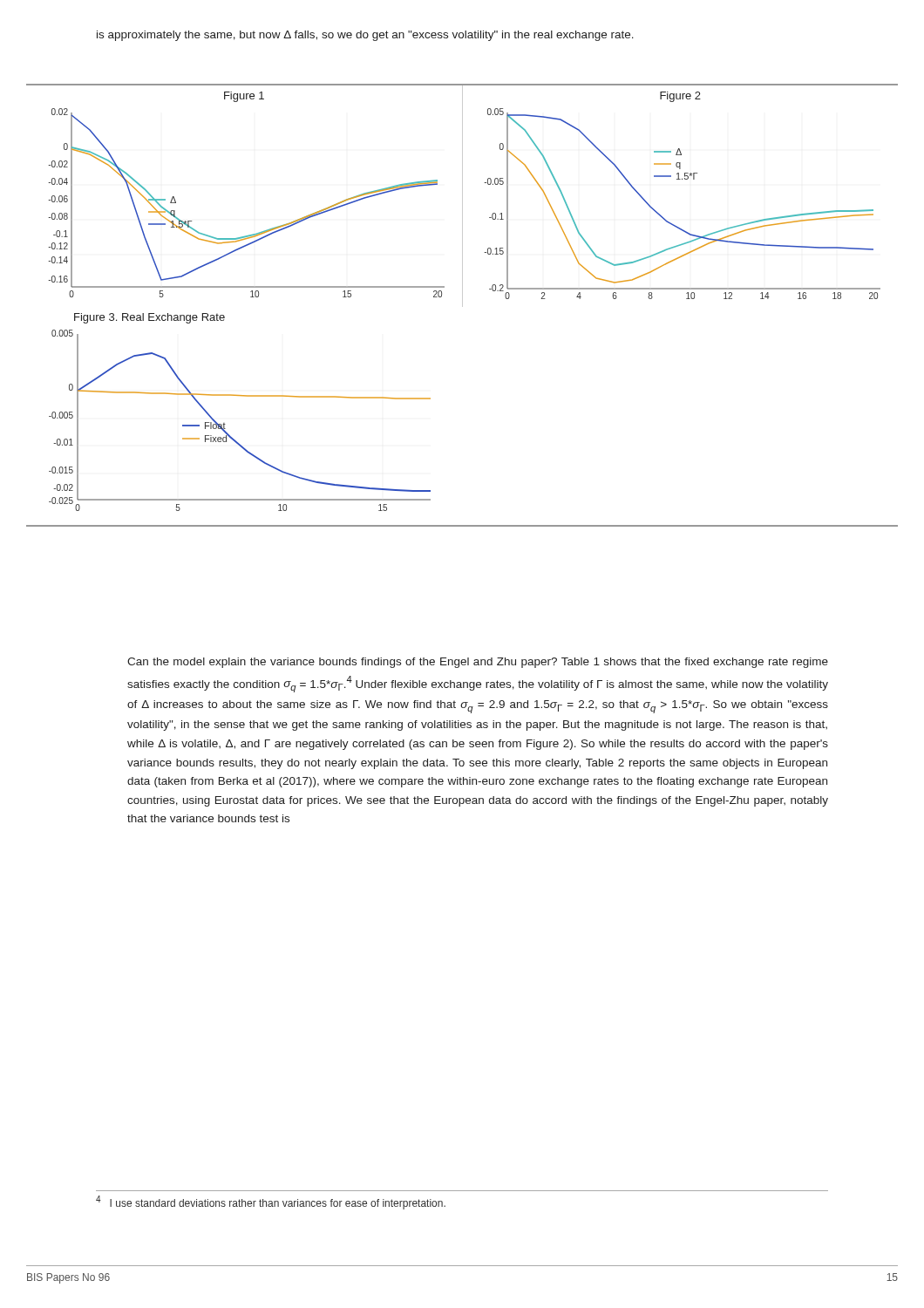Locate the element starting "Can the model explain the variance bounds"
Image resolution: width=924 pixels, height=1308 pixels.
[x=478, y=740]
